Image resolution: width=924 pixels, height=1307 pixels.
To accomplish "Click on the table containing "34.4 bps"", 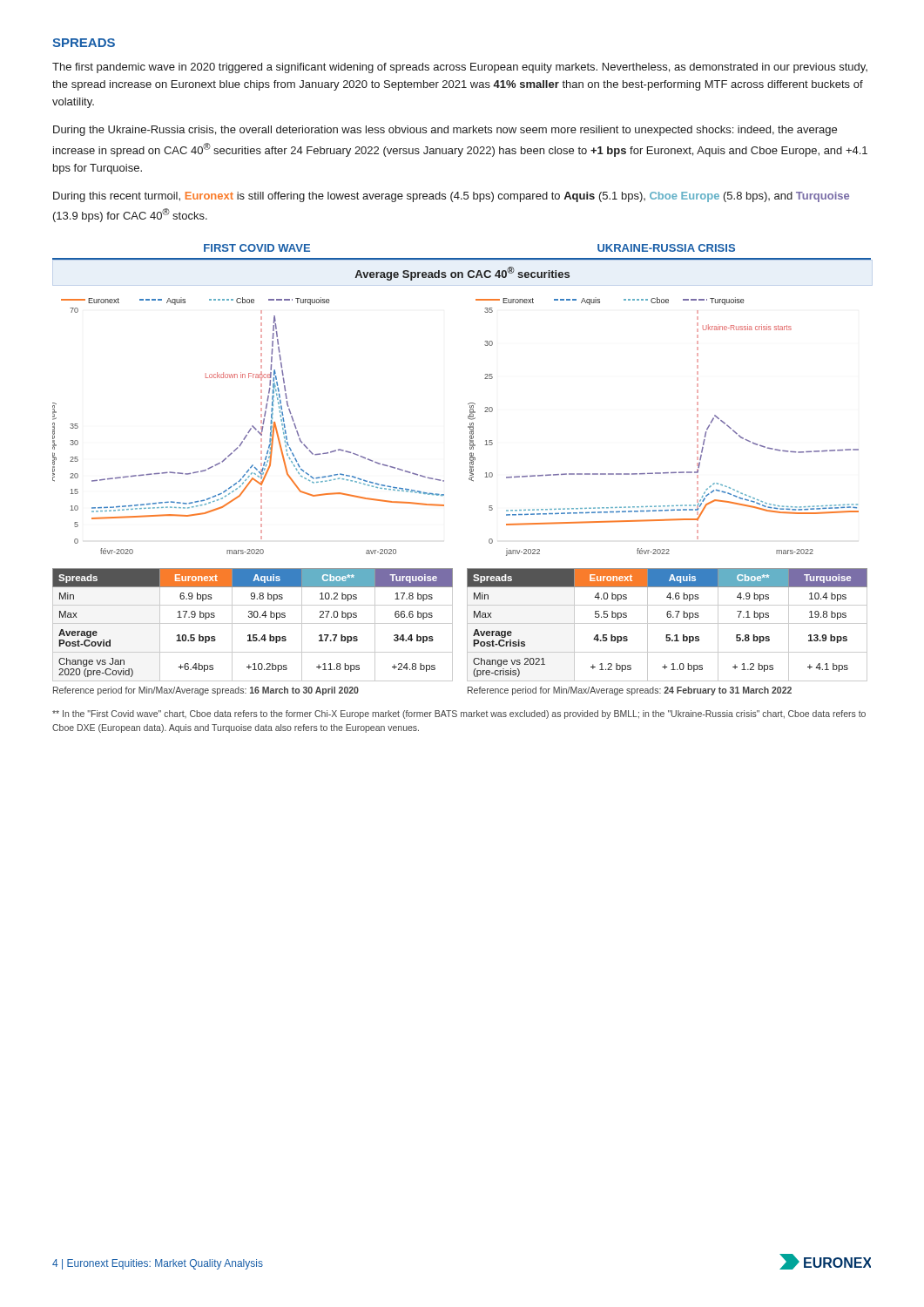I will tap(258, 632).
